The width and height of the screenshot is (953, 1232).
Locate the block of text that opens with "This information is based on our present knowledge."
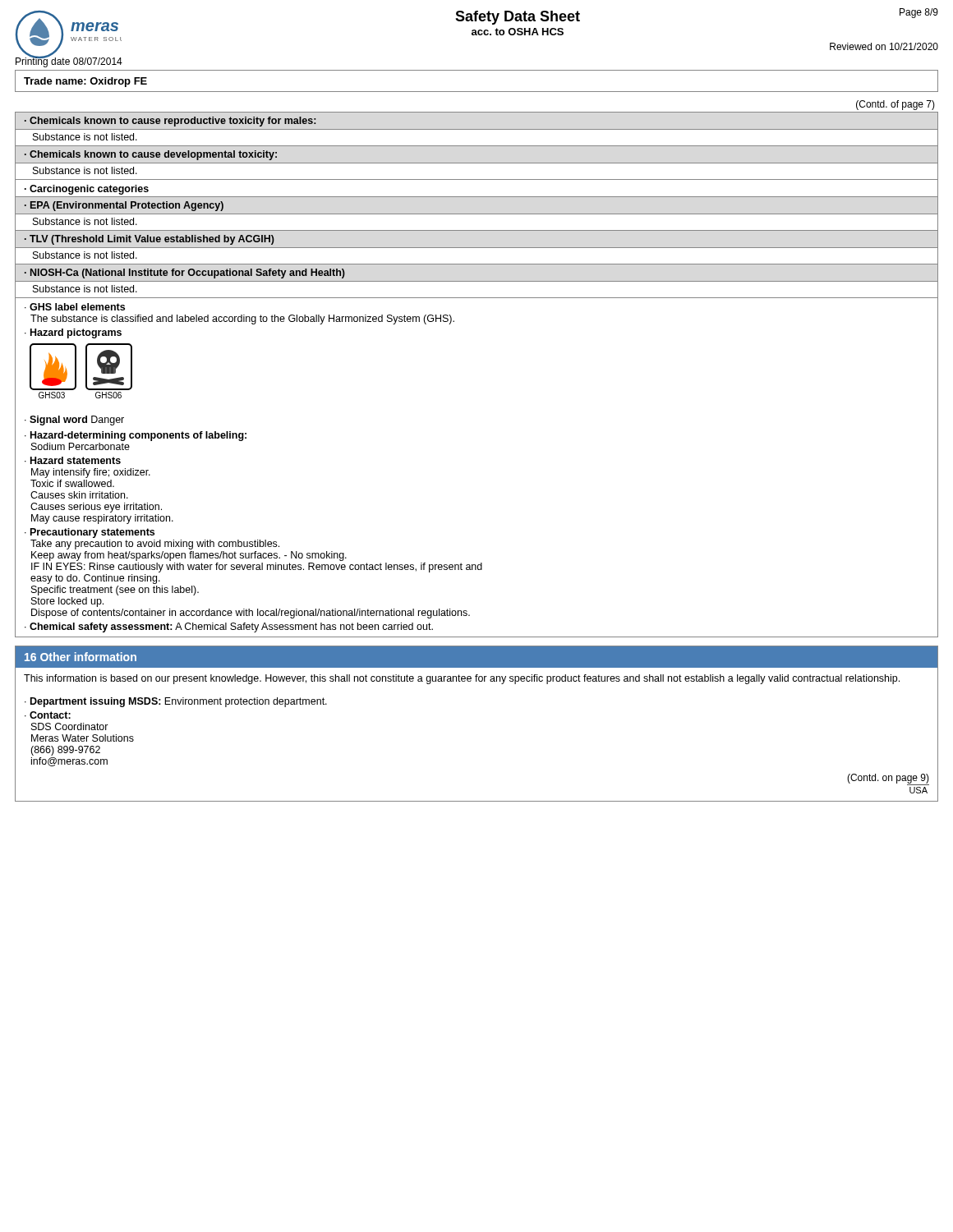462,678
